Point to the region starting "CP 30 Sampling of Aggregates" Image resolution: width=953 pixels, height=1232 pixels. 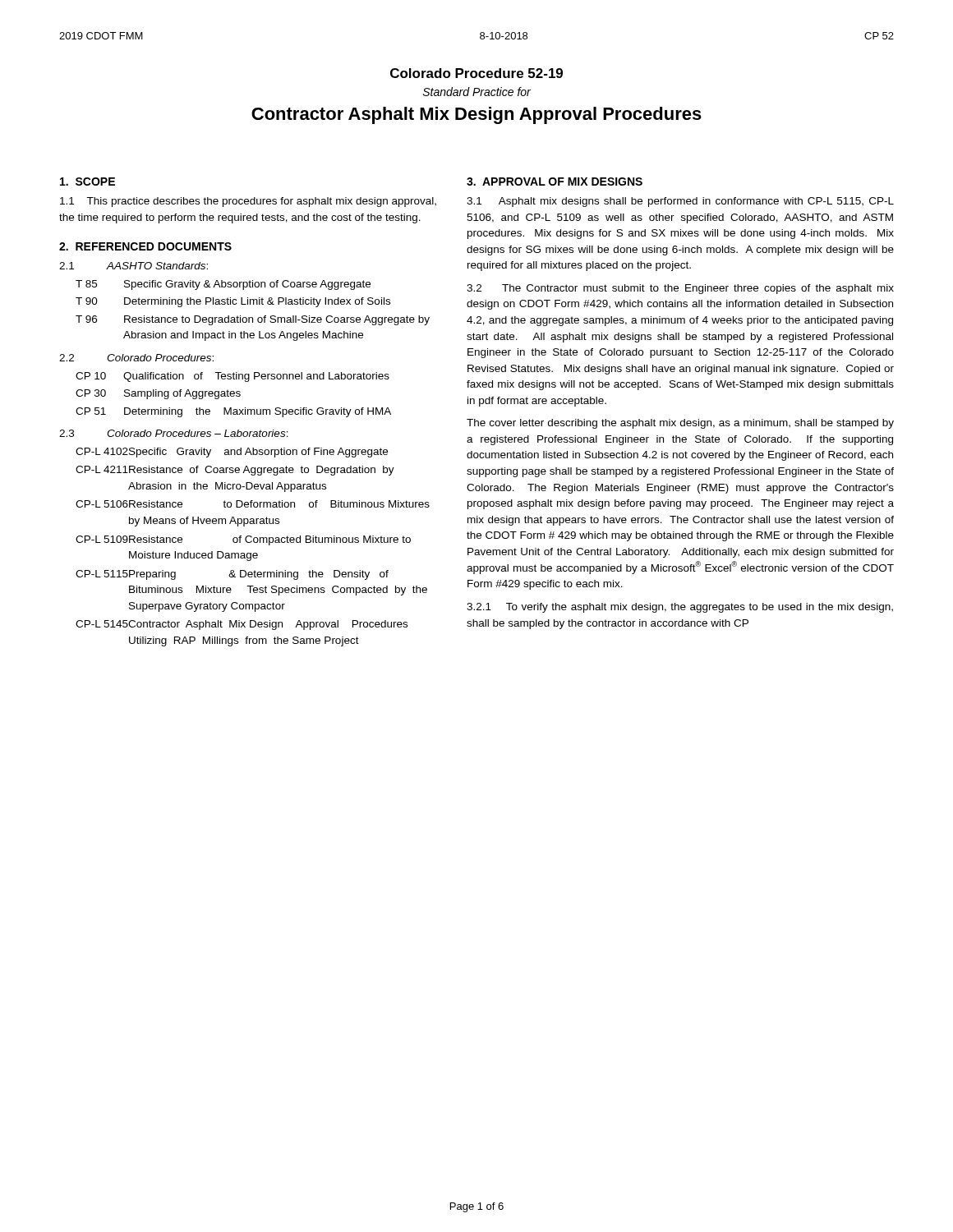click(158, 394)
